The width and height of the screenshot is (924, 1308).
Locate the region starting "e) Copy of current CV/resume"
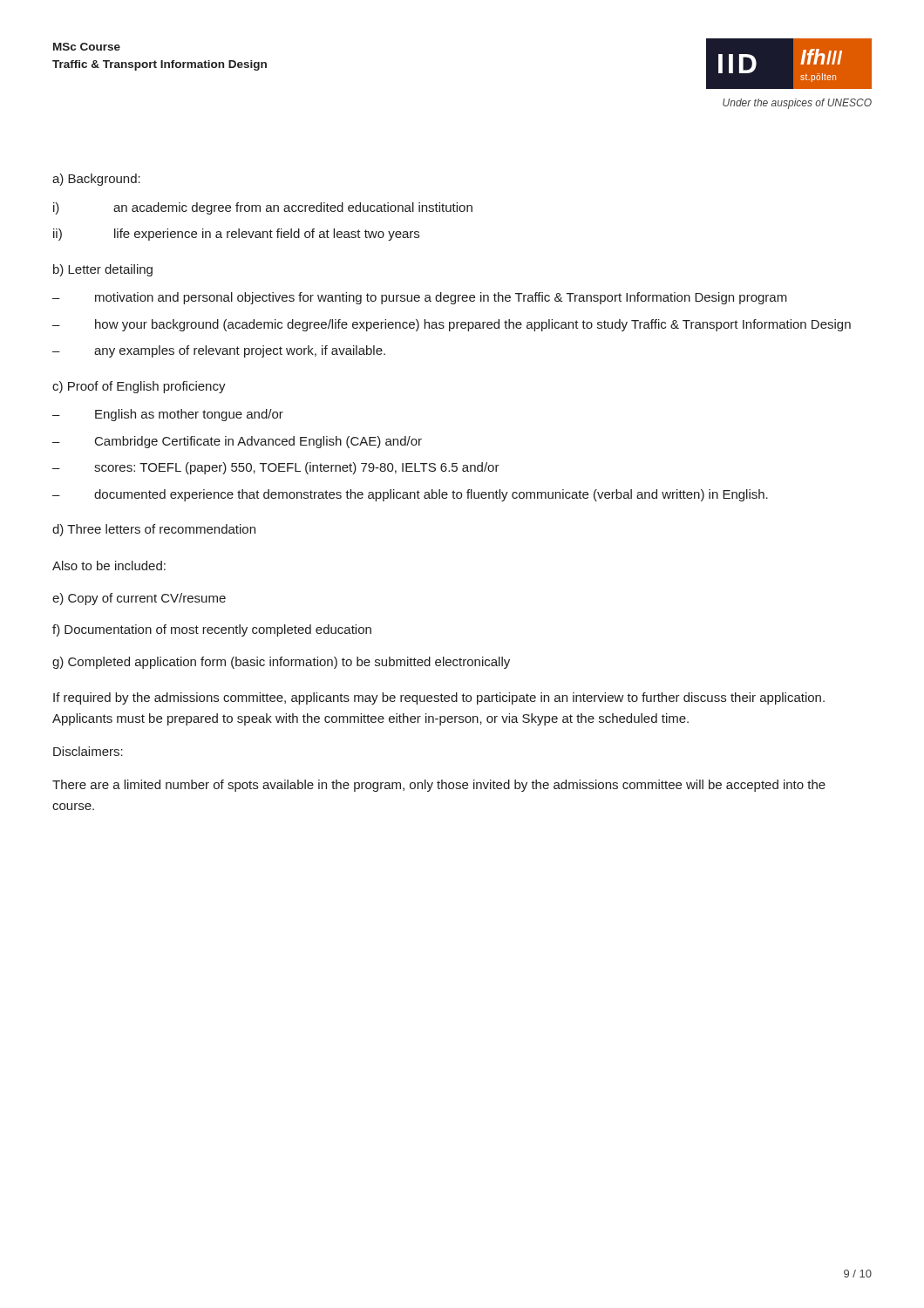coord(139,597)
